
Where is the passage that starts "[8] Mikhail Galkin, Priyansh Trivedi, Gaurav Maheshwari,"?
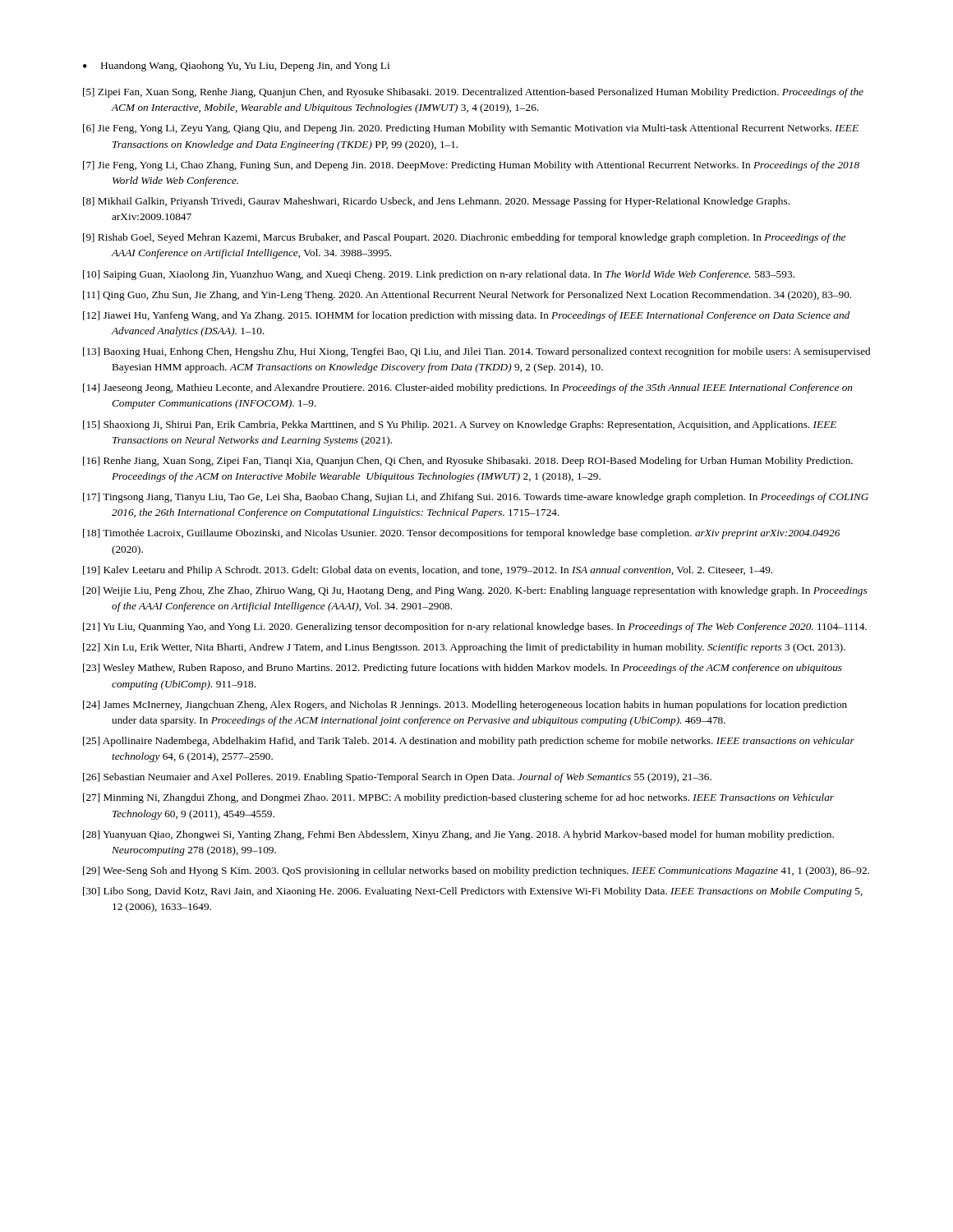436,209
